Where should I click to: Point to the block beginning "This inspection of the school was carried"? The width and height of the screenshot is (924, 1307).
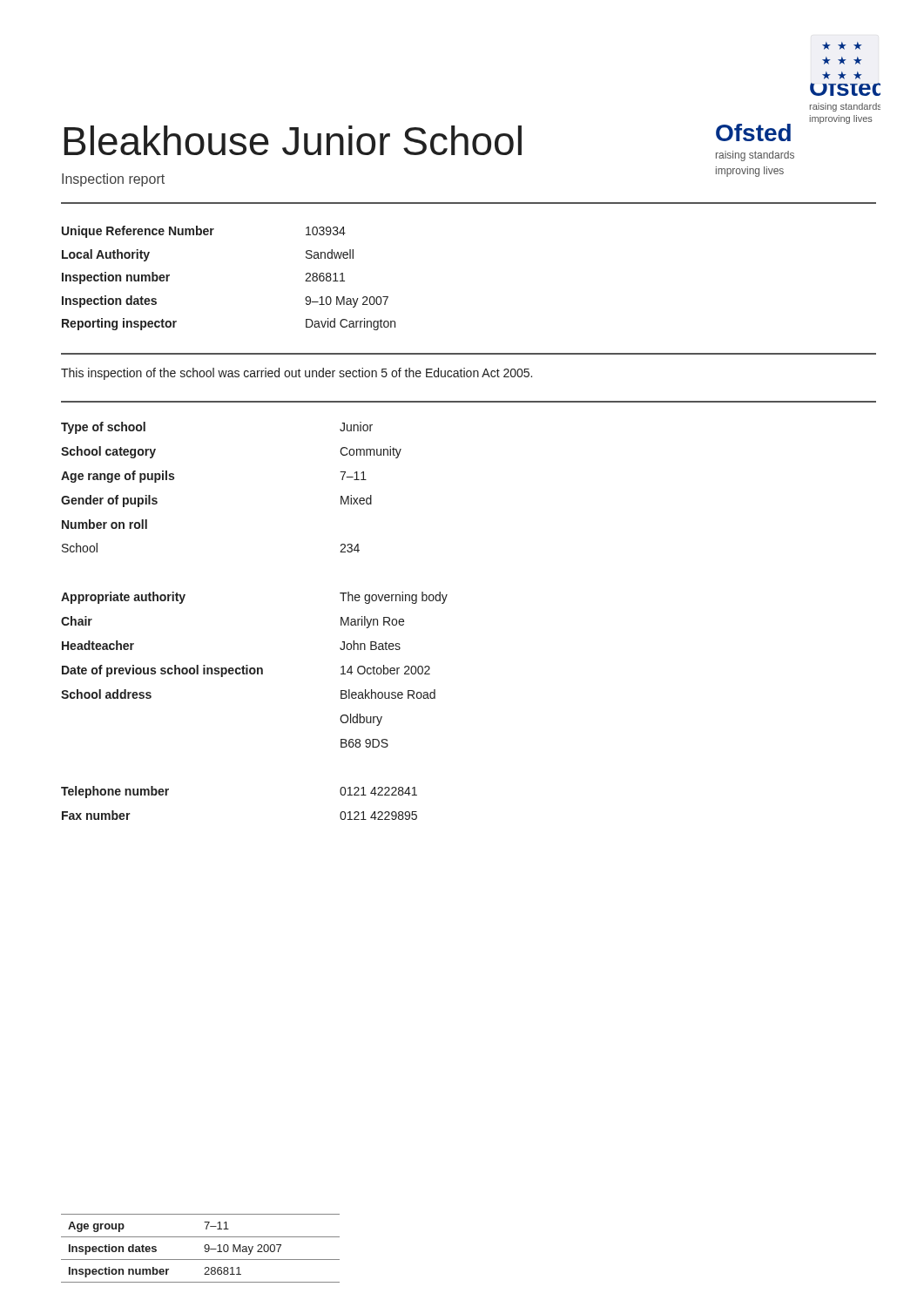click(297, 373)
